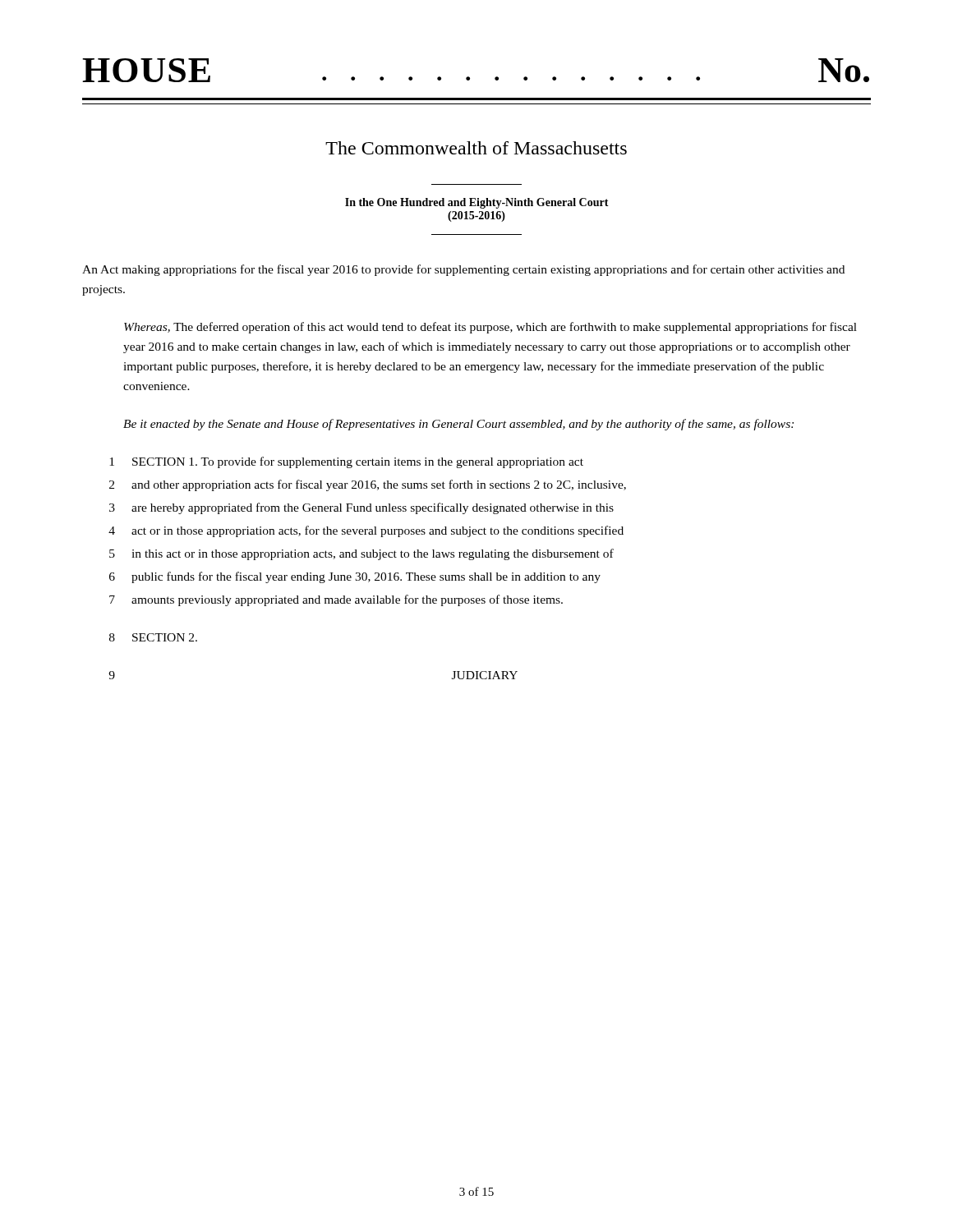Point to the element starting "6 public funds for the fiscal year"

476,577
